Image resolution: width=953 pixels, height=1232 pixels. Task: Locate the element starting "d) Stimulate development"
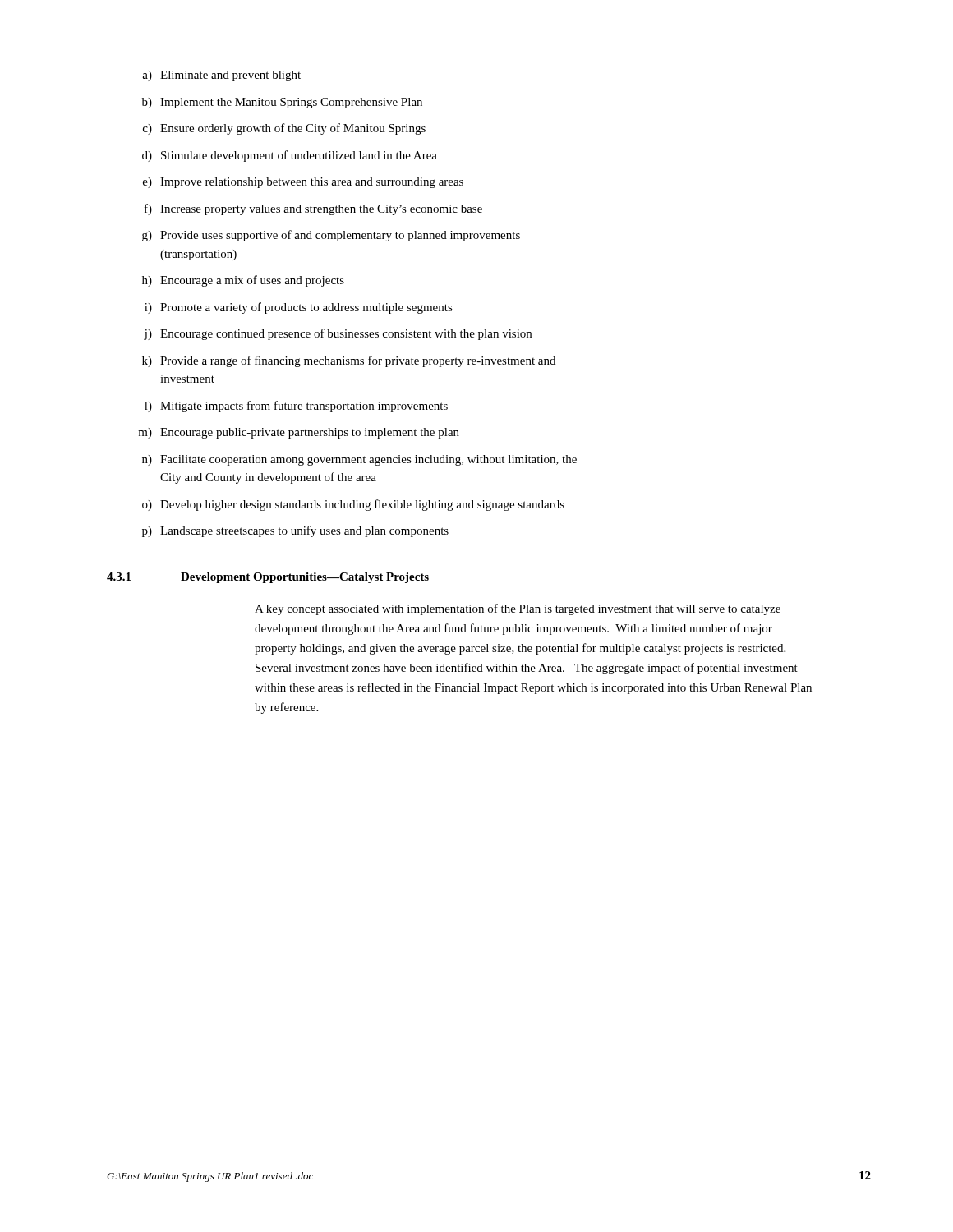[290, 156]
